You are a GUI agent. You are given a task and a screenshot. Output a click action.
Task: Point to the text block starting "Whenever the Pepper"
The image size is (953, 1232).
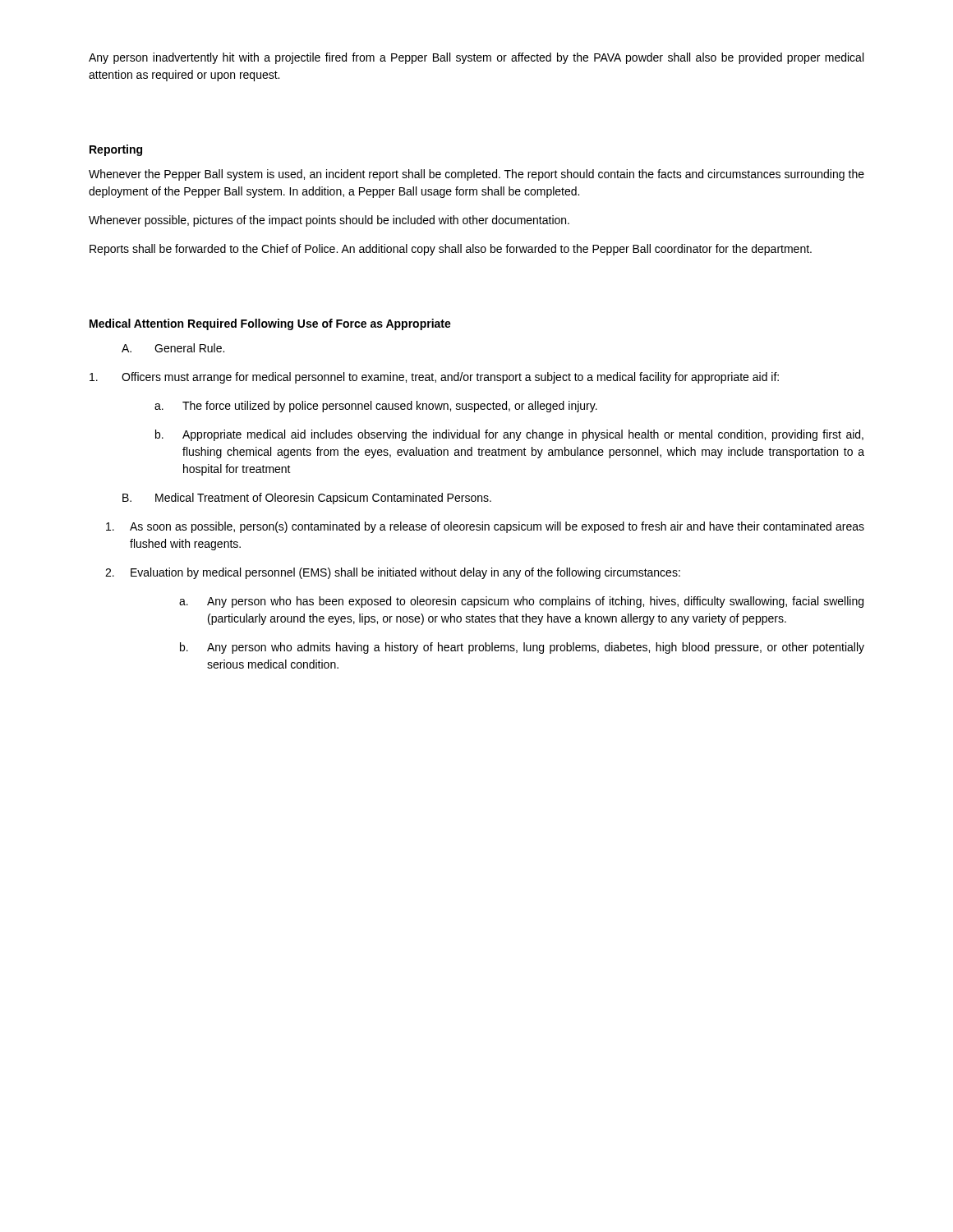tap(476, 183)
